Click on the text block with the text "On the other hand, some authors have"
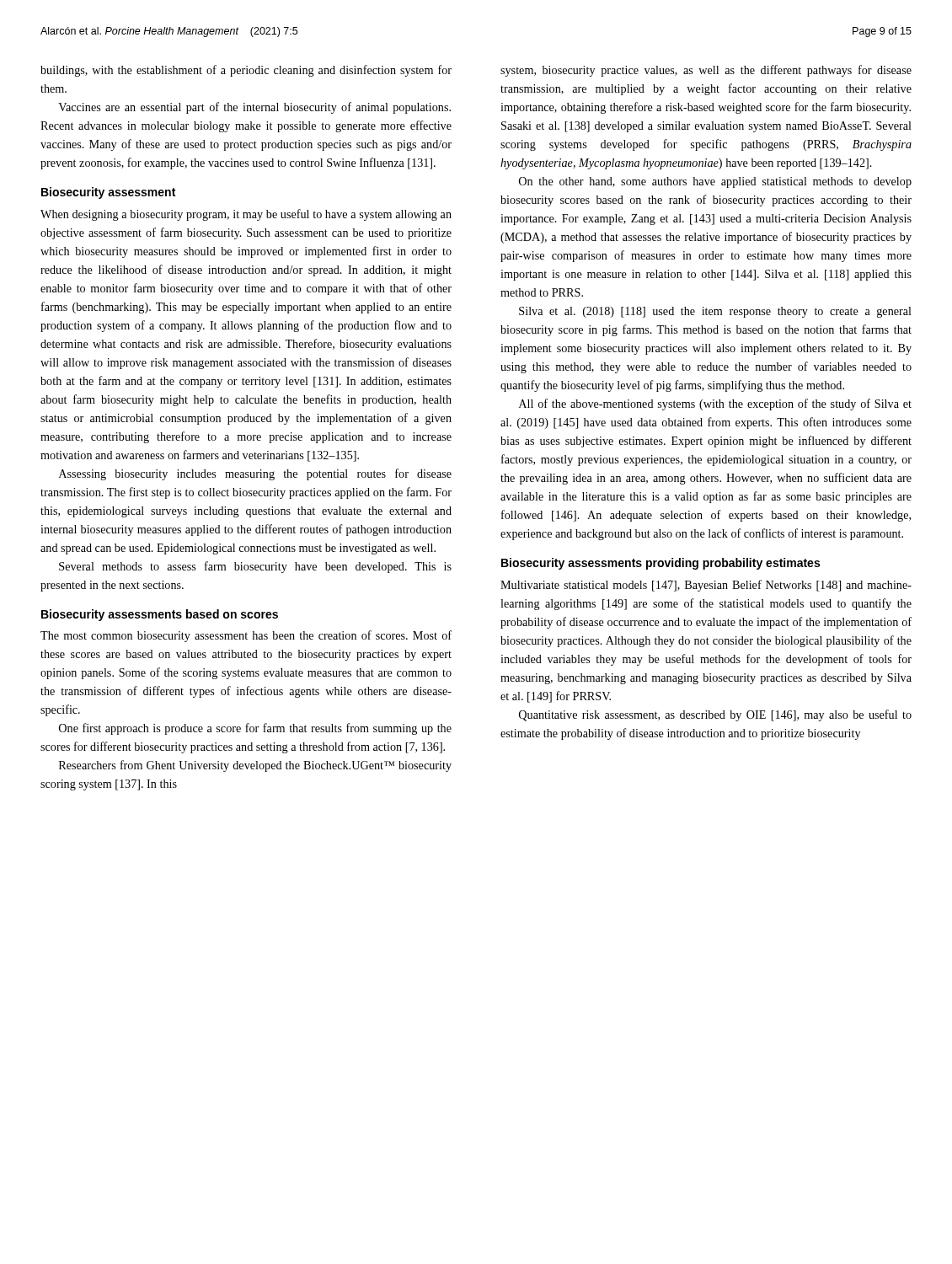 coord(706,237)
